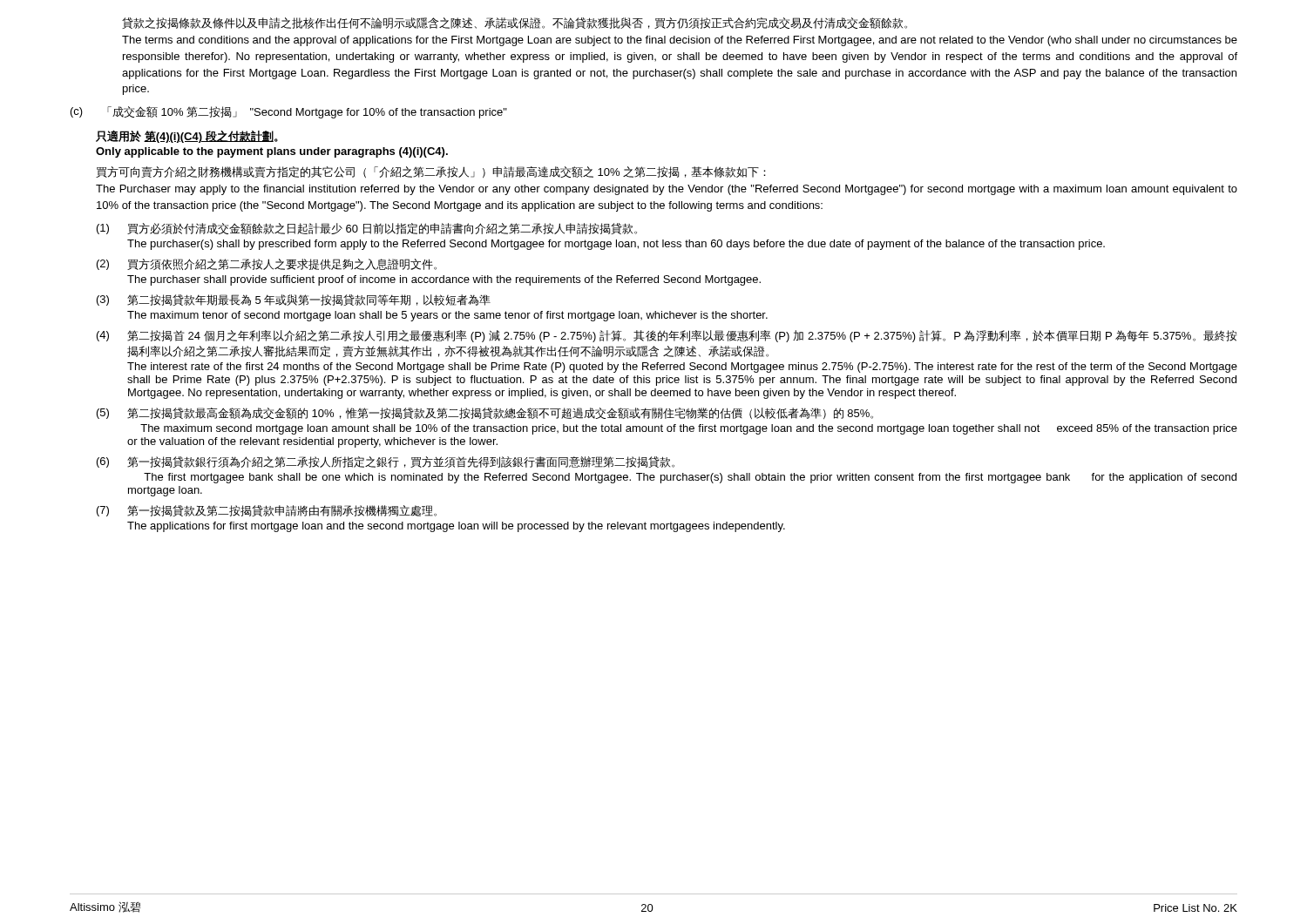Point to the element starting "買方可向賣方介紹之財務機構或賣方指定的其它公司（「介紹之第二承按人」）申請最高達成交額之 10% 之第二按揭，基本條款如下： The"
This screenshot has width=1307, height=924.
(667, 189)
